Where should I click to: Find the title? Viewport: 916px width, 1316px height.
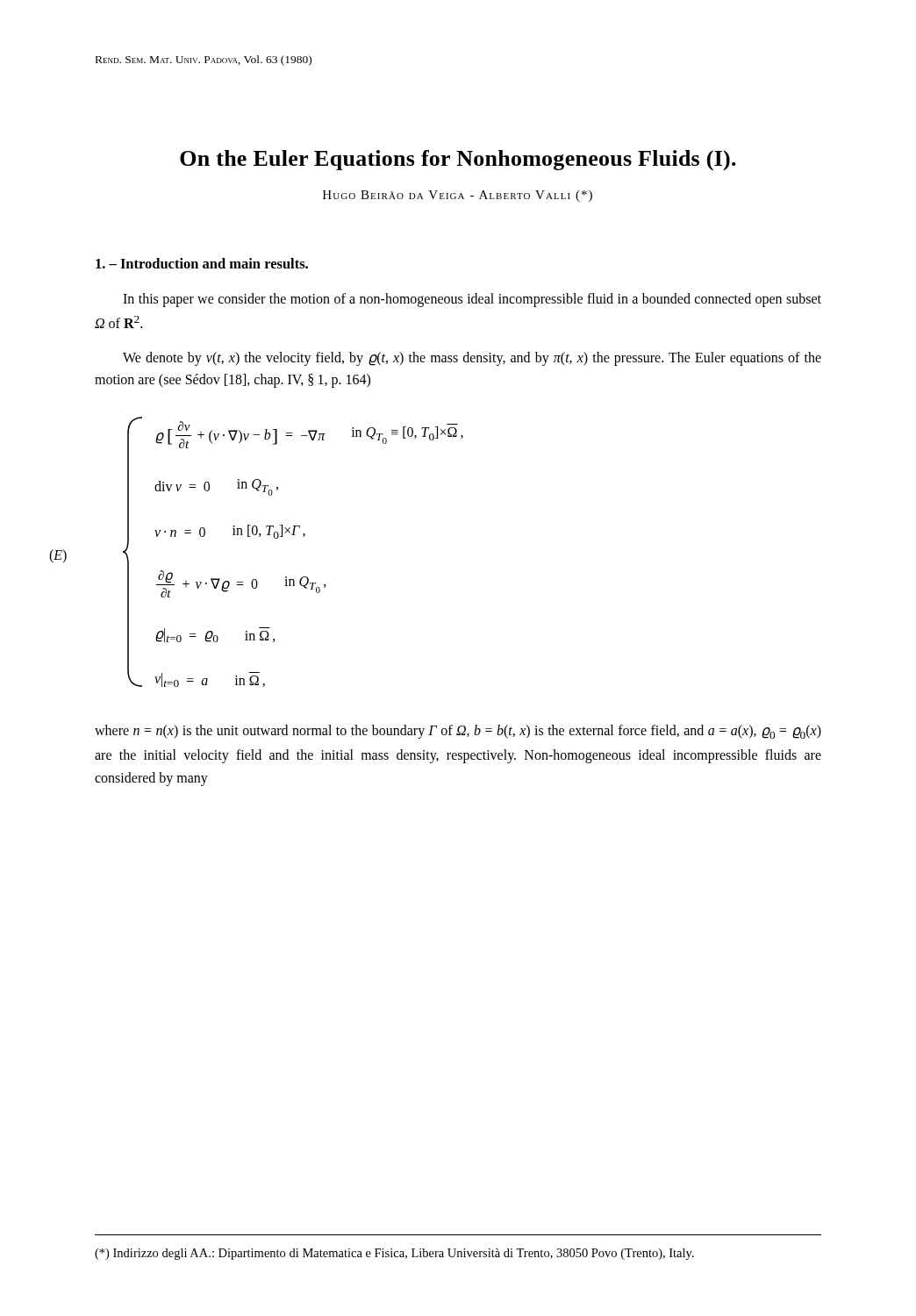(458, 159)
